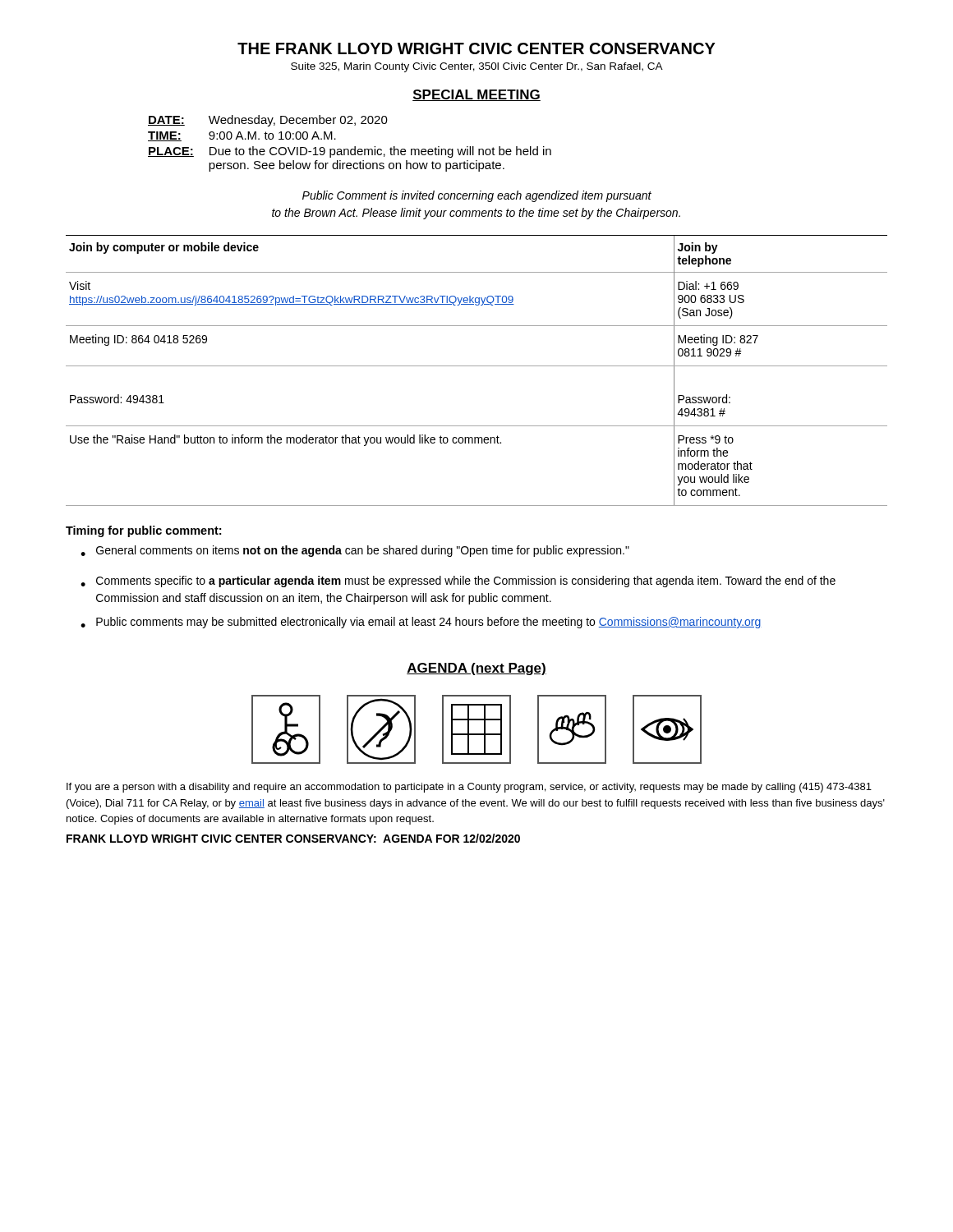
Task: Click on the block starting "• General comments on items"
Action: (476, 554)
